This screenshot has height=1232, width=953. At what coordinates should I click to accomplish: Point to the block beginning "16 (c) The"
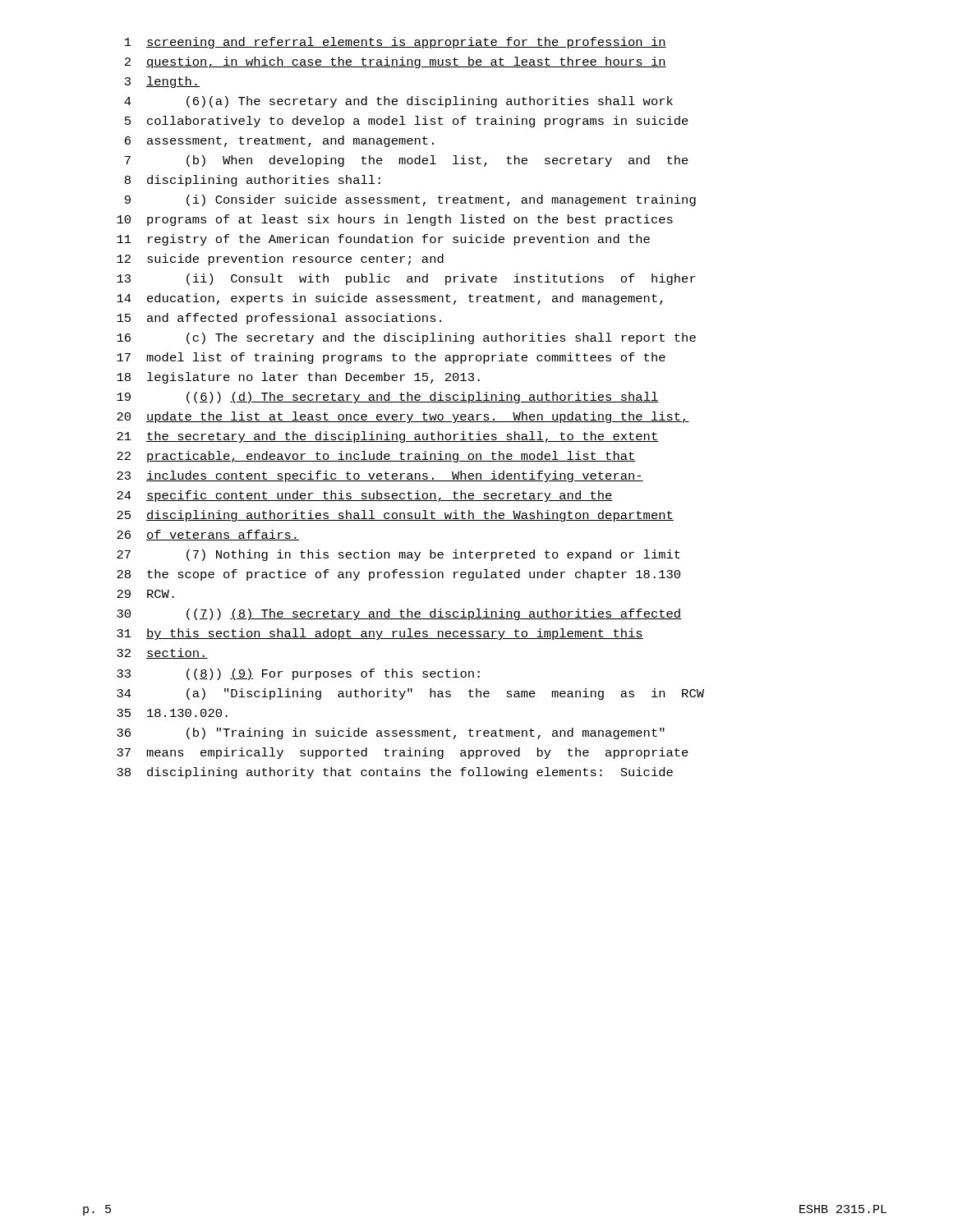click(485, 339)
